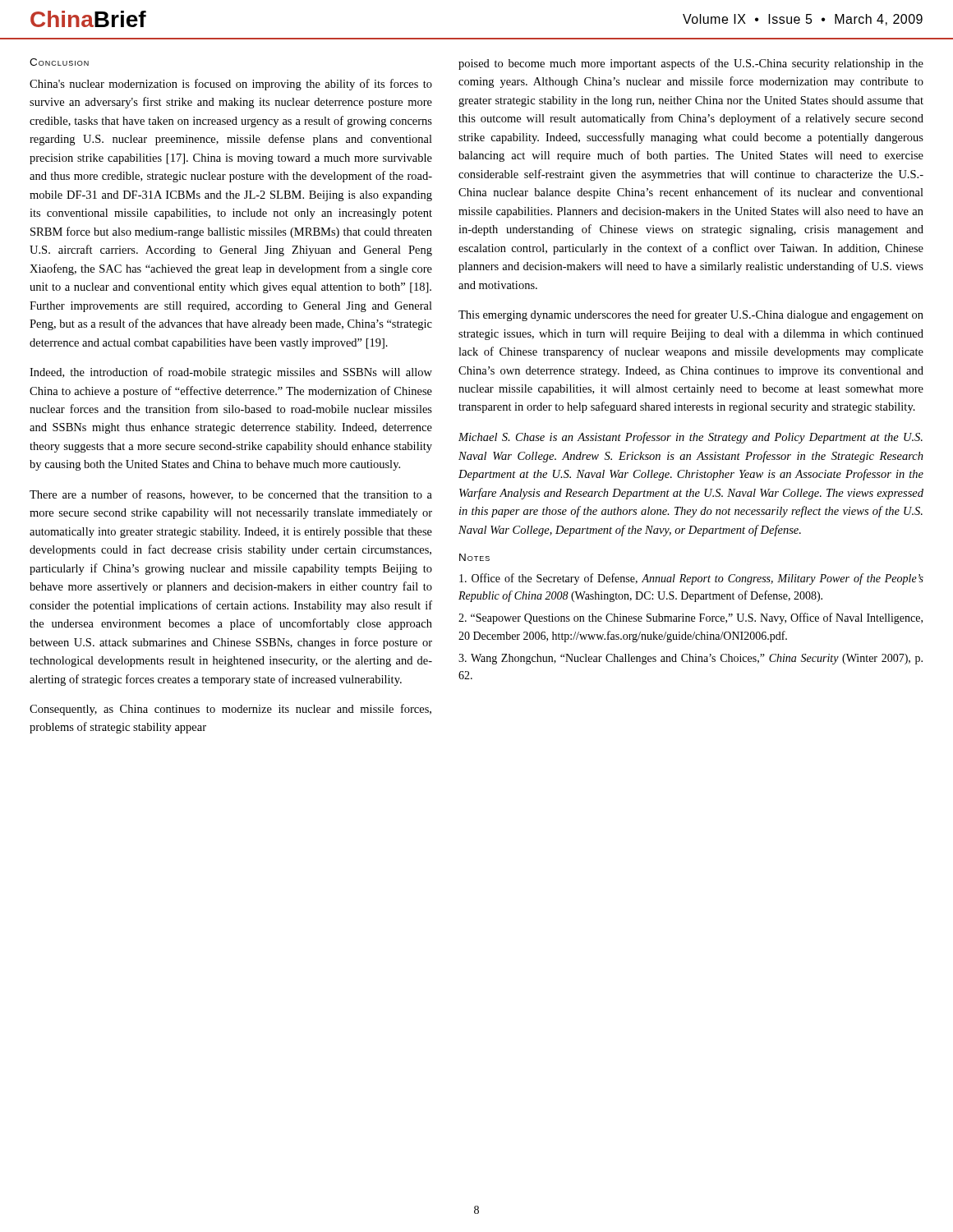The width and height of the screenshot is (953, 1232).
Task: Select the region starting "Consequently, as China continues to modernize its nuclear"
Action: point(231,718)
